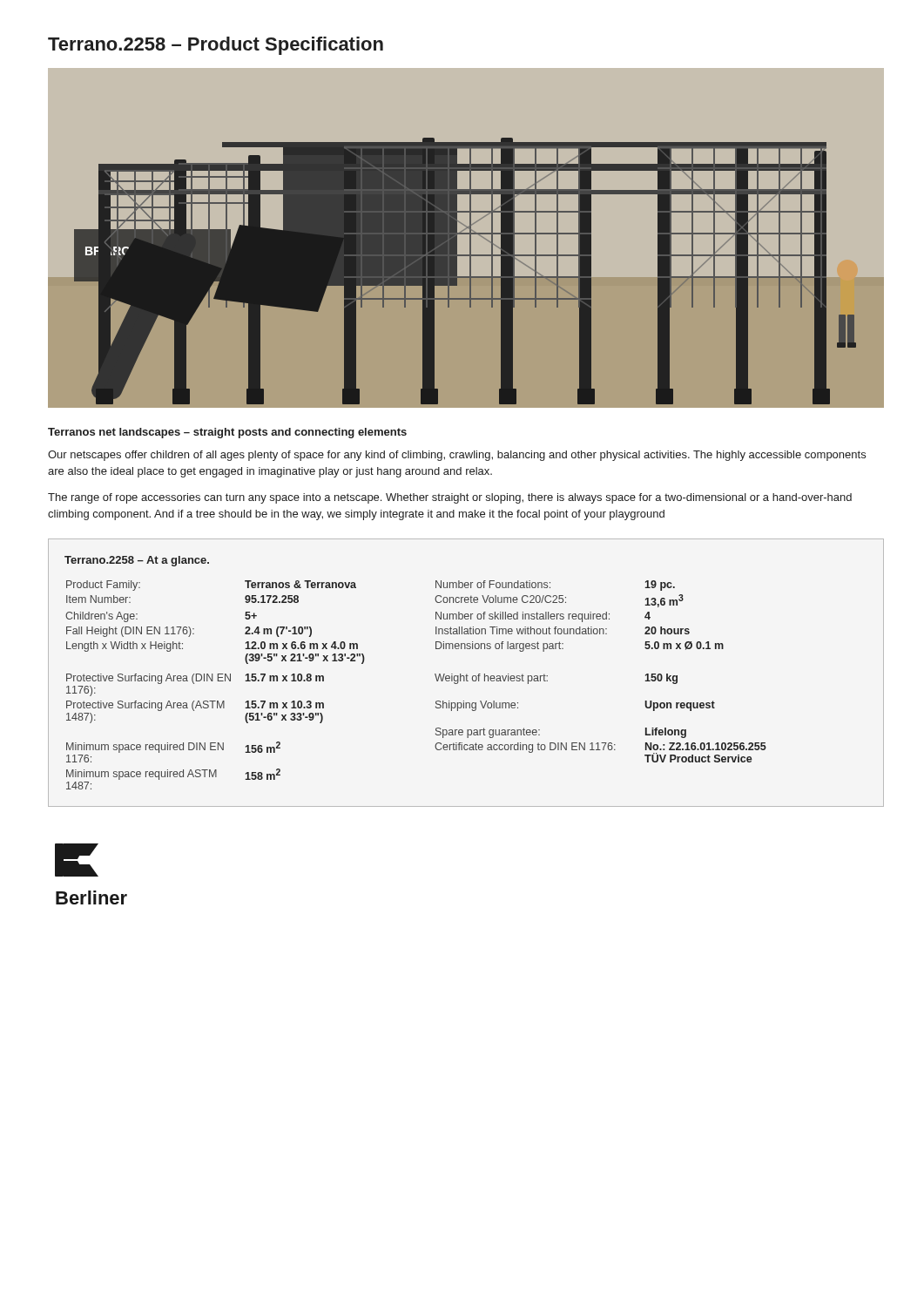This screenshot has width=924, height=1307.
Task: Point to the region starting "Terrano.2258 – Product Specification"
Action: coord(216,46)
